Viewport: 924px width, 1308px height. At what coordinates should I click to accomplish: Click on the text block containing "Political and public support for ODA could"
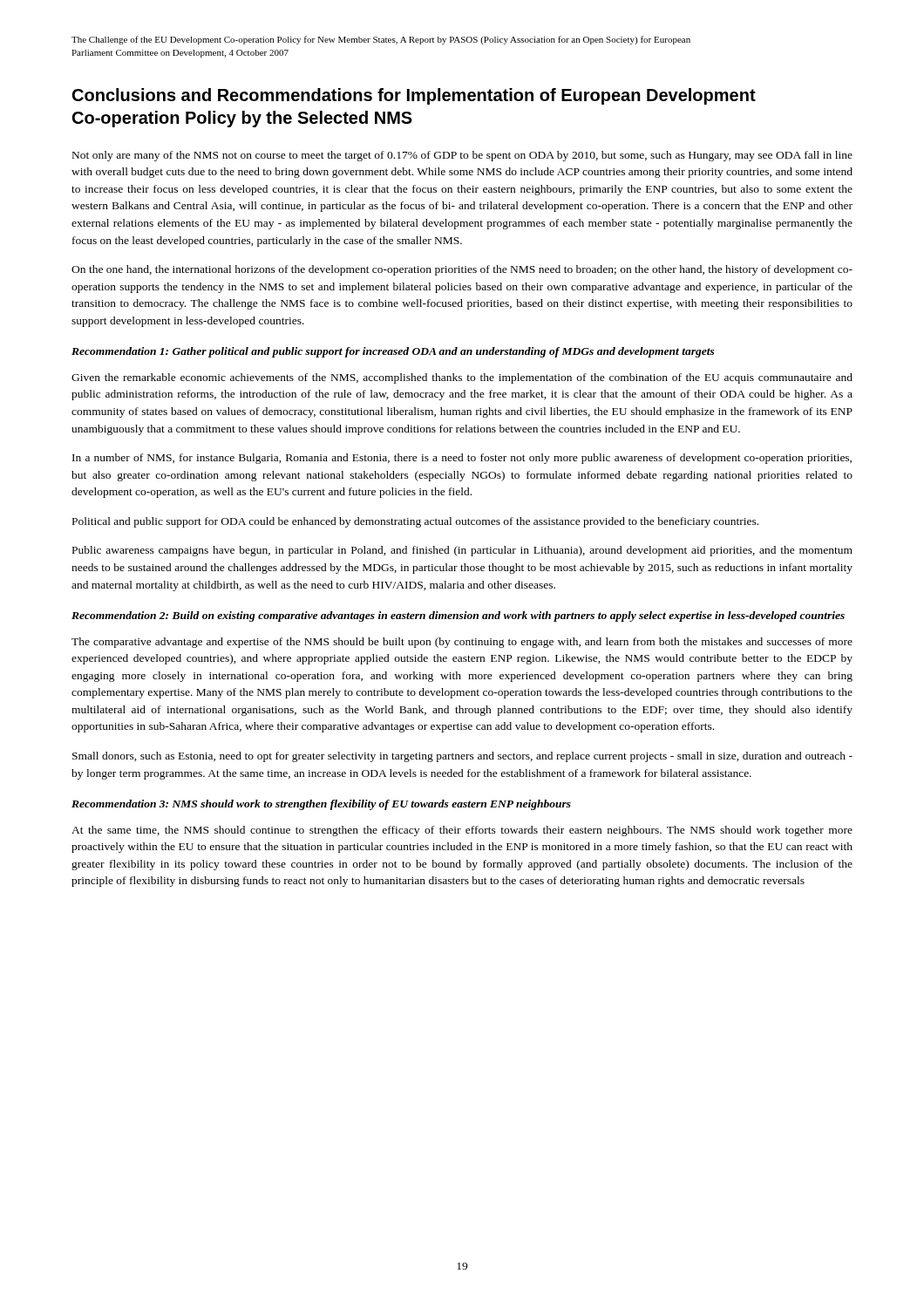[x=415, y=521]
